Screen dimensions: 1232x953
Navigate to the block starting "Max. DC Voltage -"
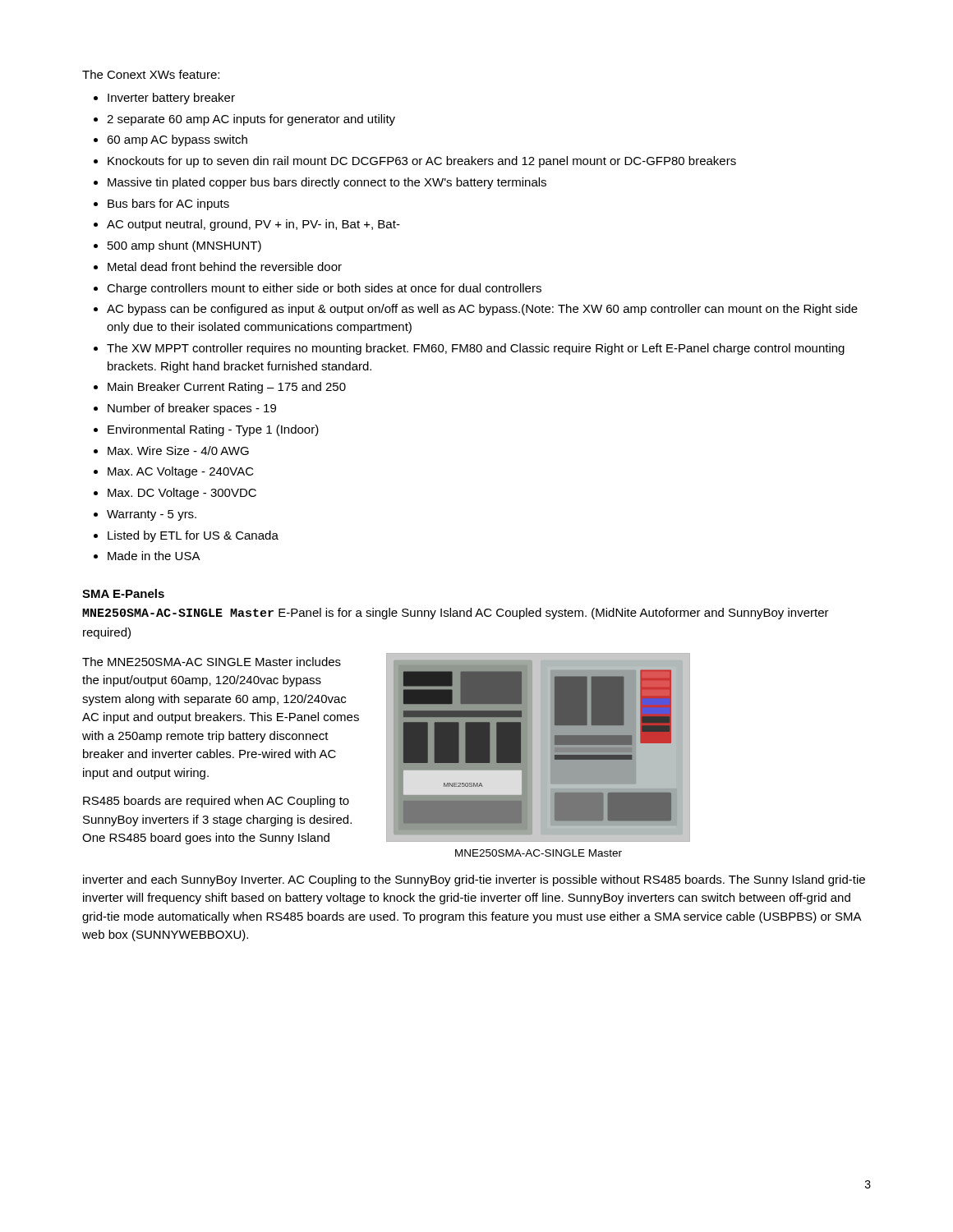[182, 494]
